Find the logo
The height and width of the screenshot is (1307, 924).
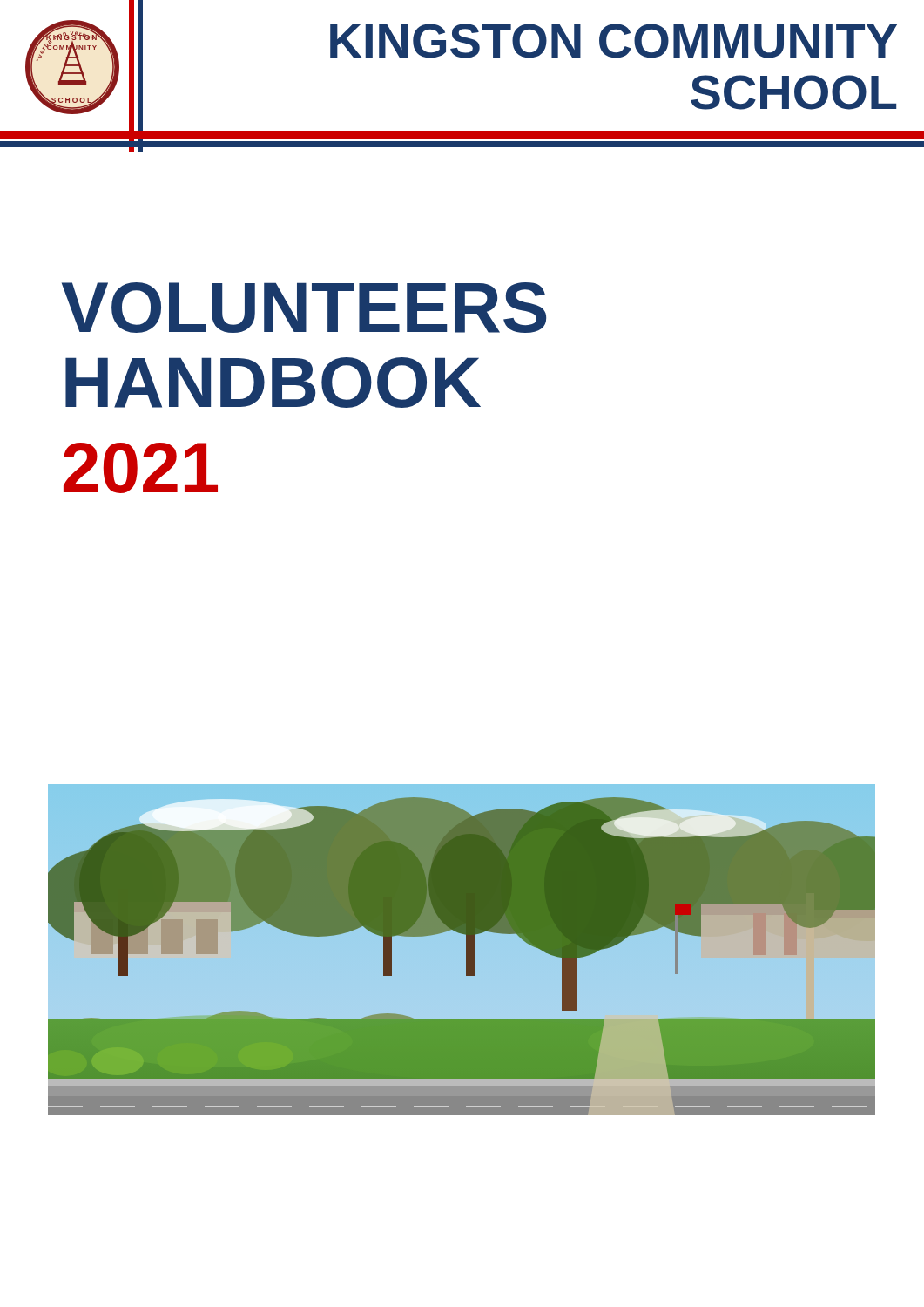point(72,67)
